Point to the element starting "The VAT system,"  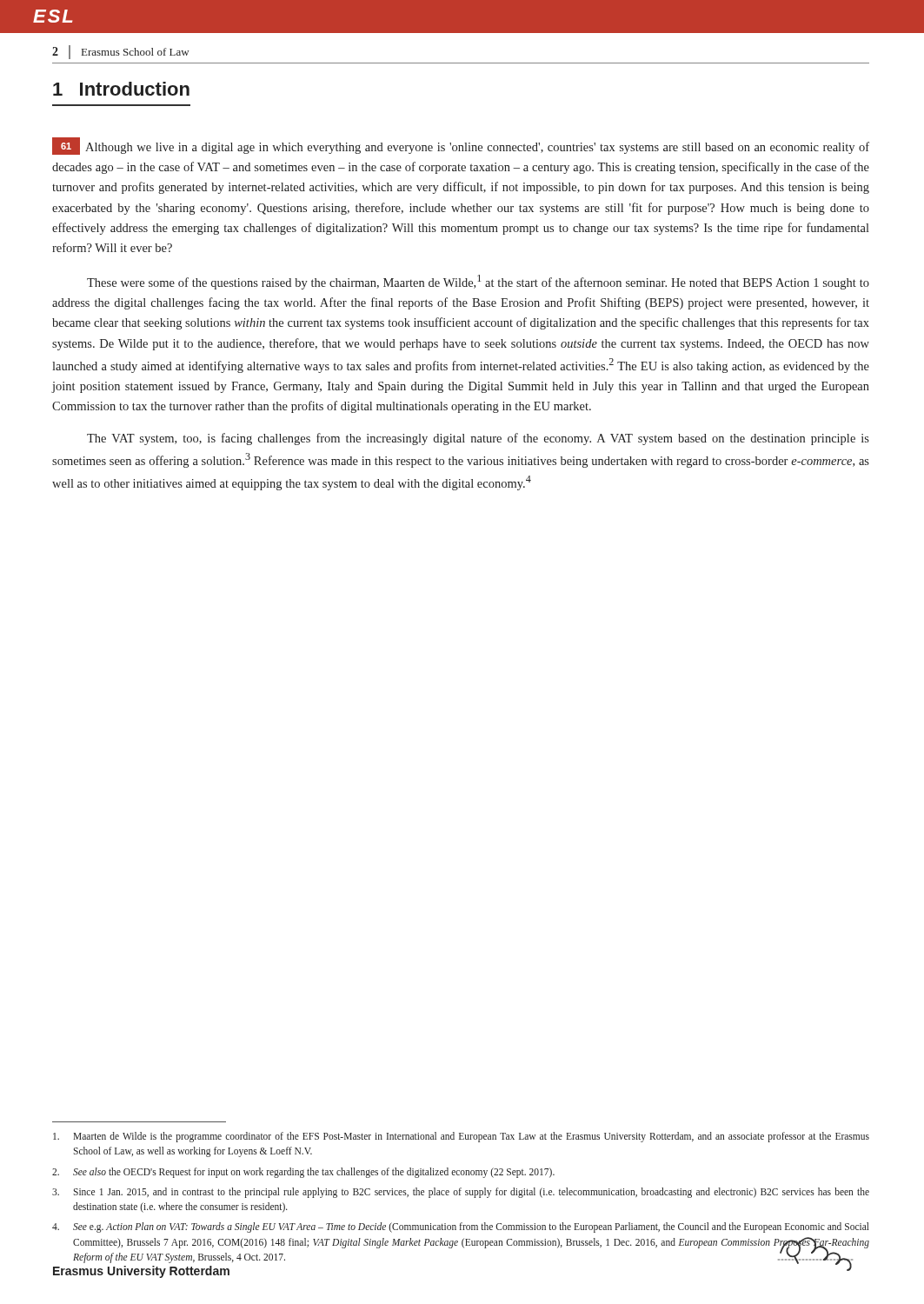[x=461, y=461]
